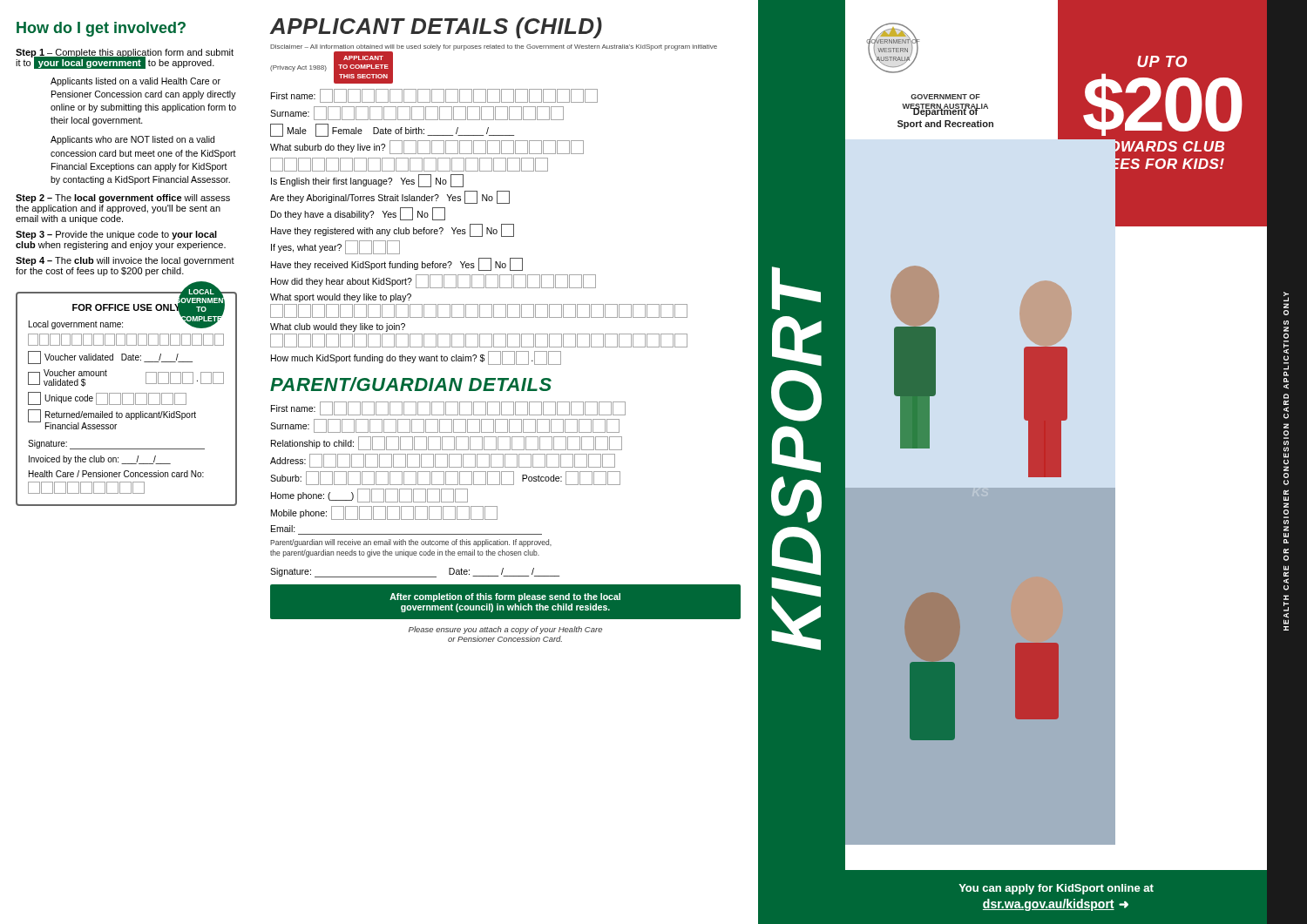Find the block on this page that starts "Step 1 – Complete this application form"
Viewport: 1307px width, 924px height.
click(x=126, y=117)
